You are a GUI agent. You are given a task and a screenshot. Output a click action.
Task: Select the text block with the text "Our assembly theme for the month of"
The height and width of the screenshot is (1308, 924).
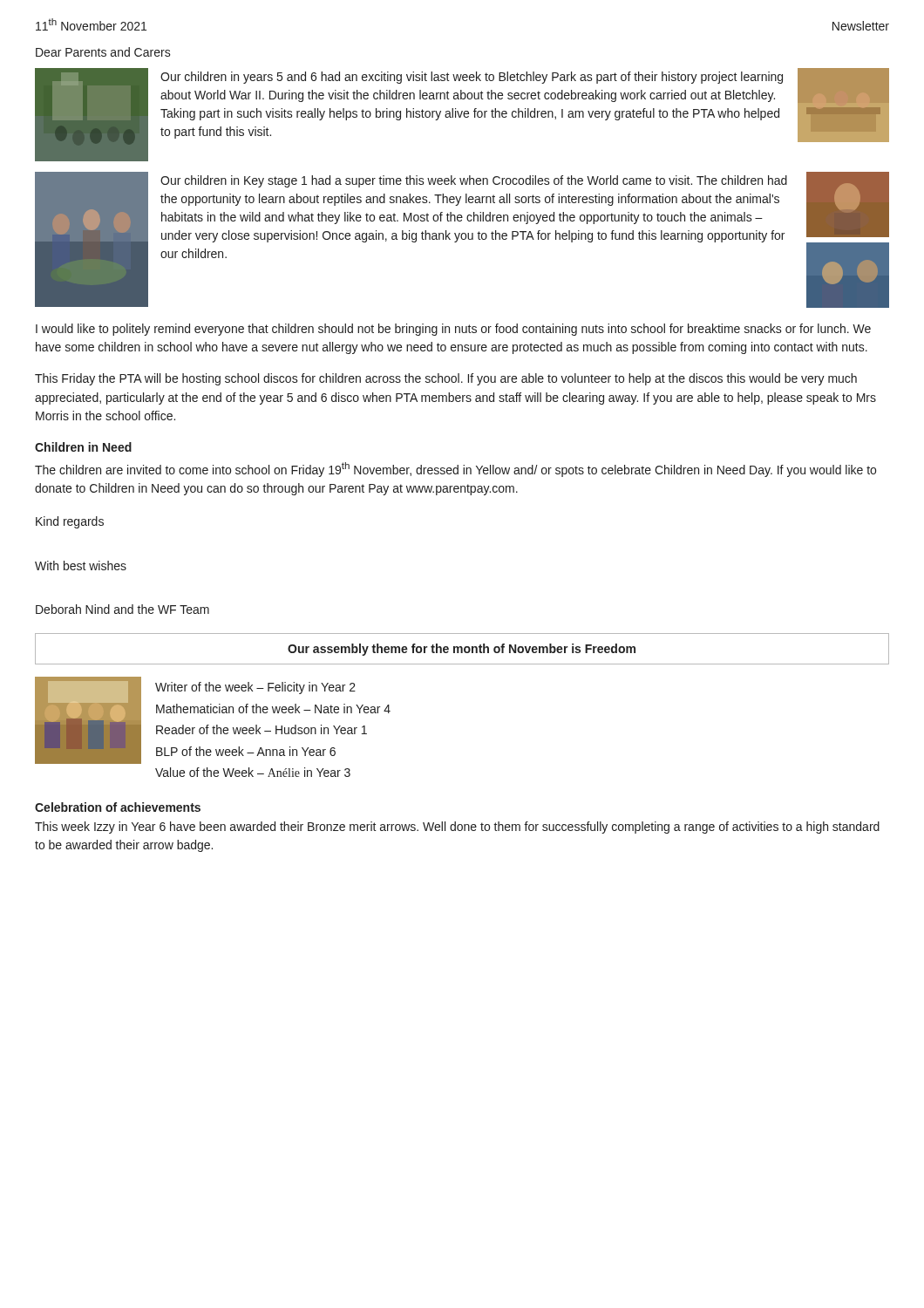[462, 649]
